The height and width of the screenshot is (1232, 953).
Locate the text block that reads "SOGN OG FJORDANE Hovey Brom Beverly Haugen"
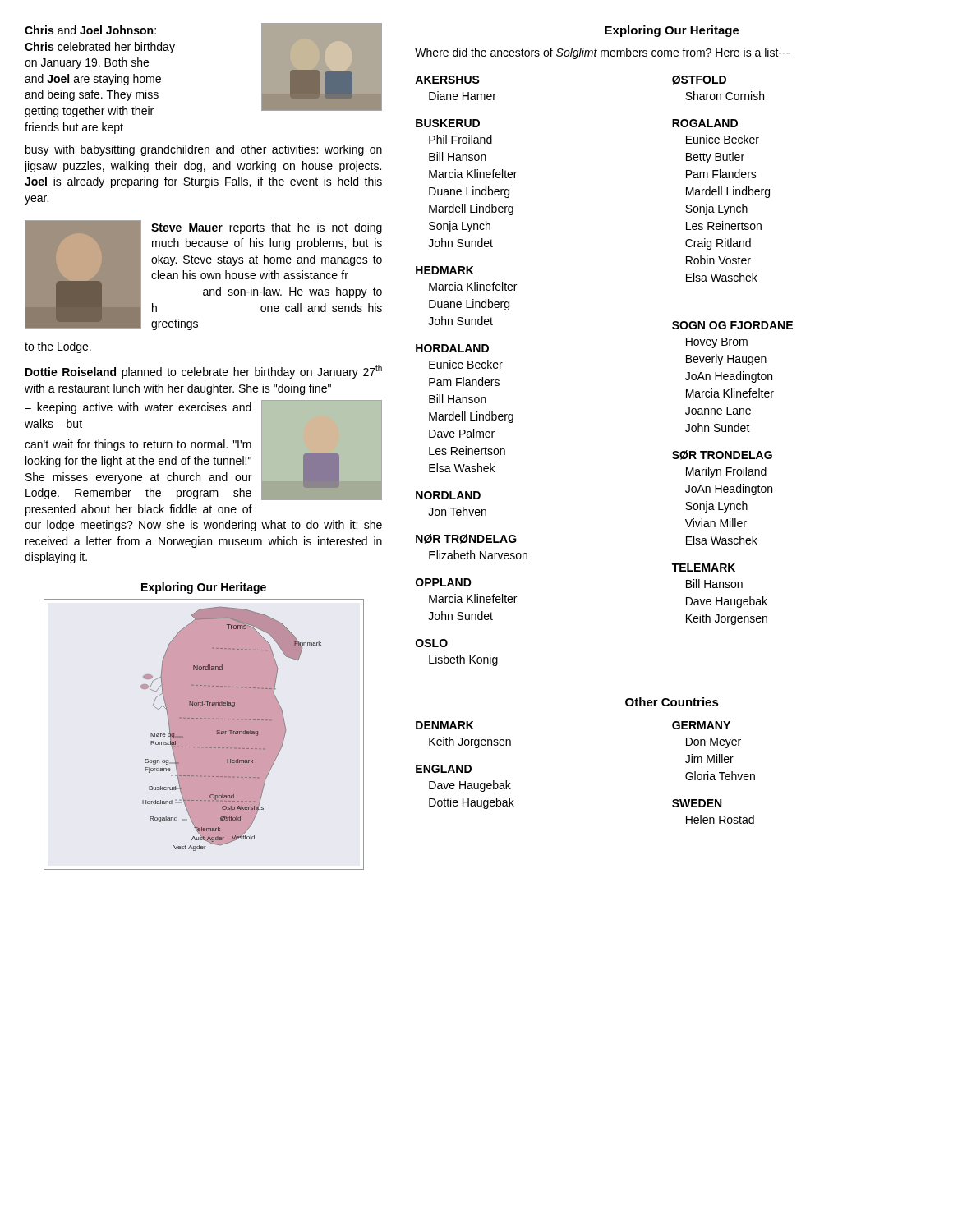click(x=732, y=325)
